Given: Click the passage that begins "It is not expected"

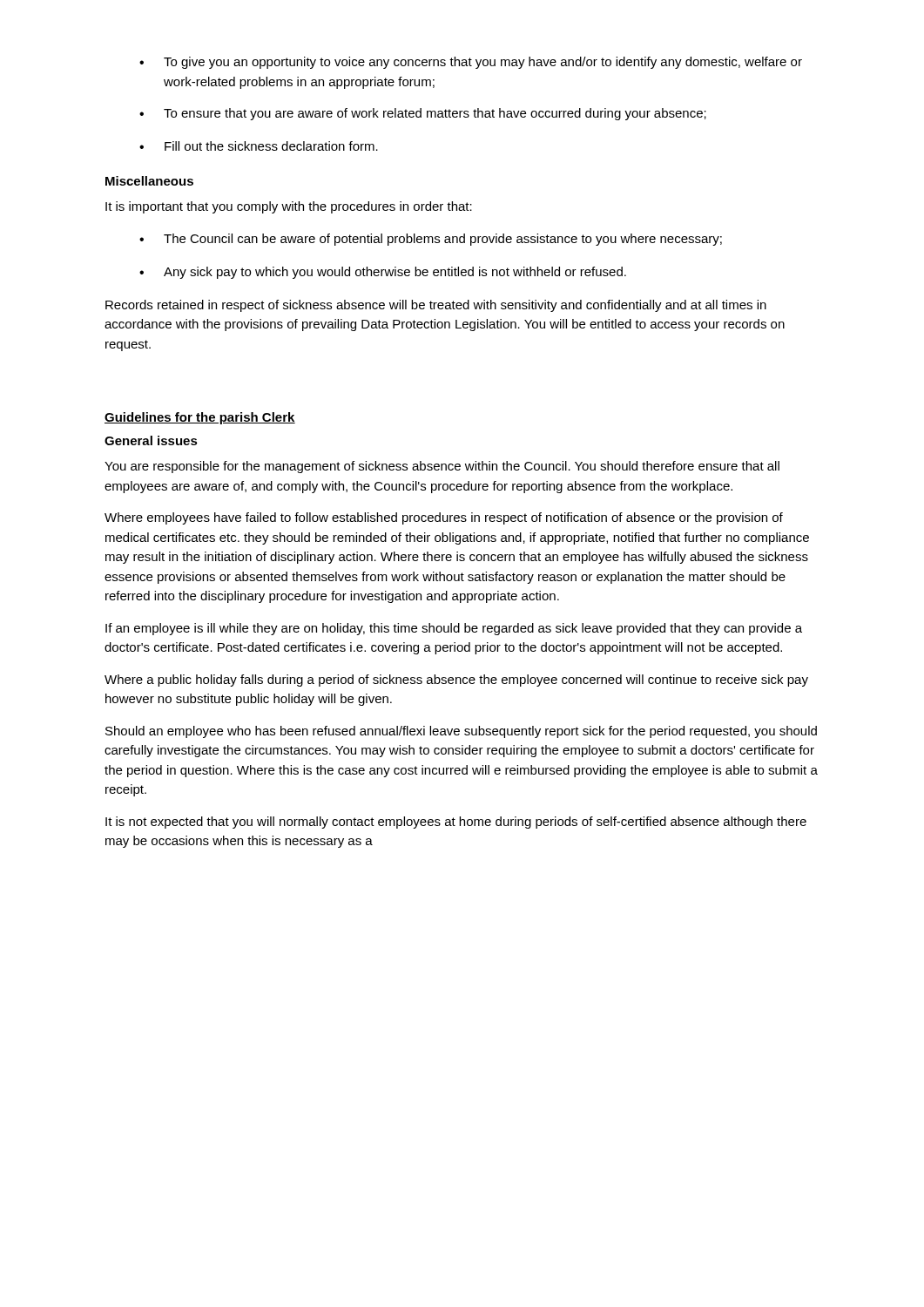Looking at the screenshot, I should [x=462, y=831].
